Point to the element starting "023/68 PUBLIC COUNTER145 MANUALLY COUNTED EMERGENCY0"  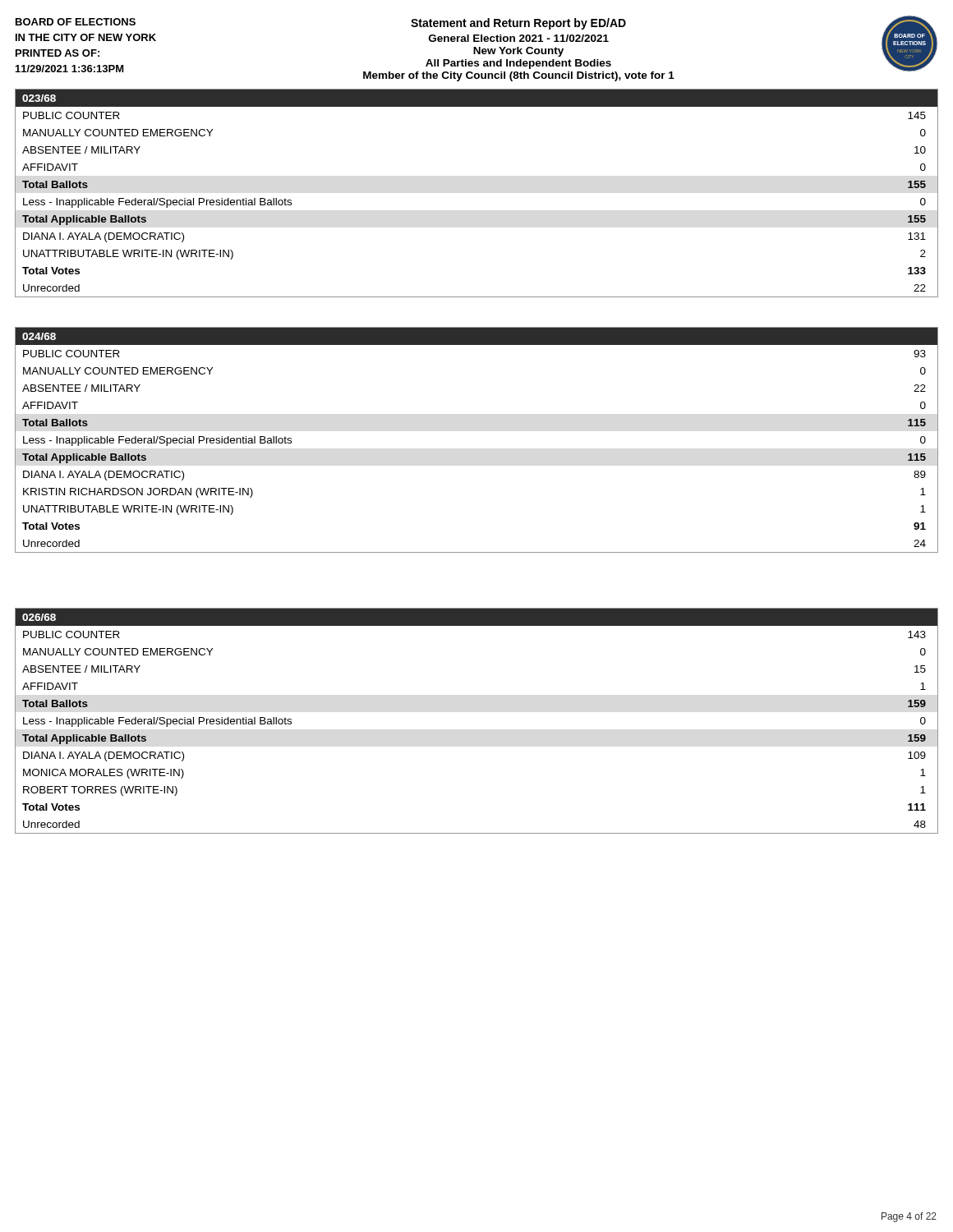[x=476, y=98]
